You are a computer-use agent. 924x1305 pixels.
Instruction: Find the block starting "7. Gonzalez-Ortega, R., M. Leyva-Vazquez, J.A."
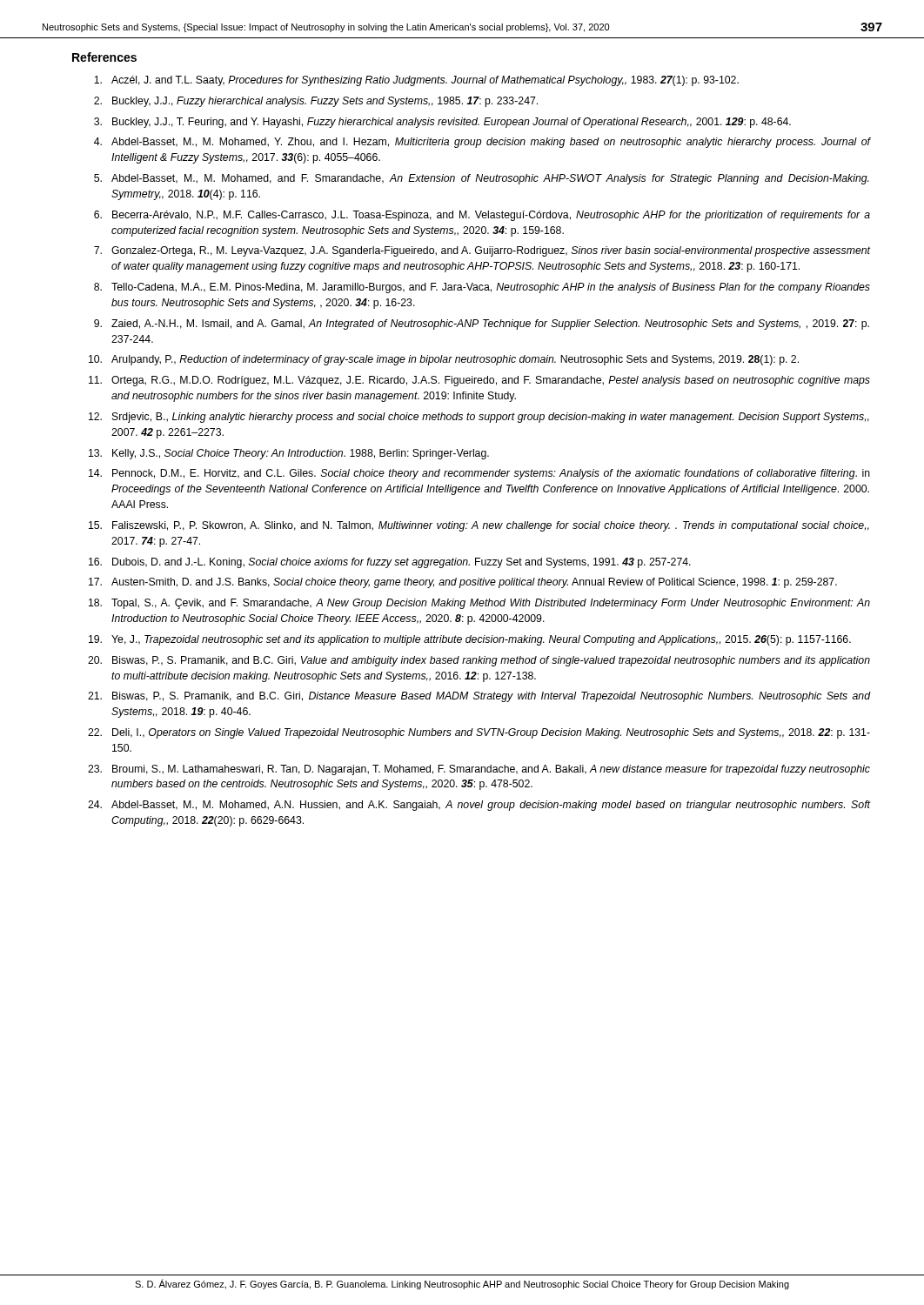[x=471, y=259]
